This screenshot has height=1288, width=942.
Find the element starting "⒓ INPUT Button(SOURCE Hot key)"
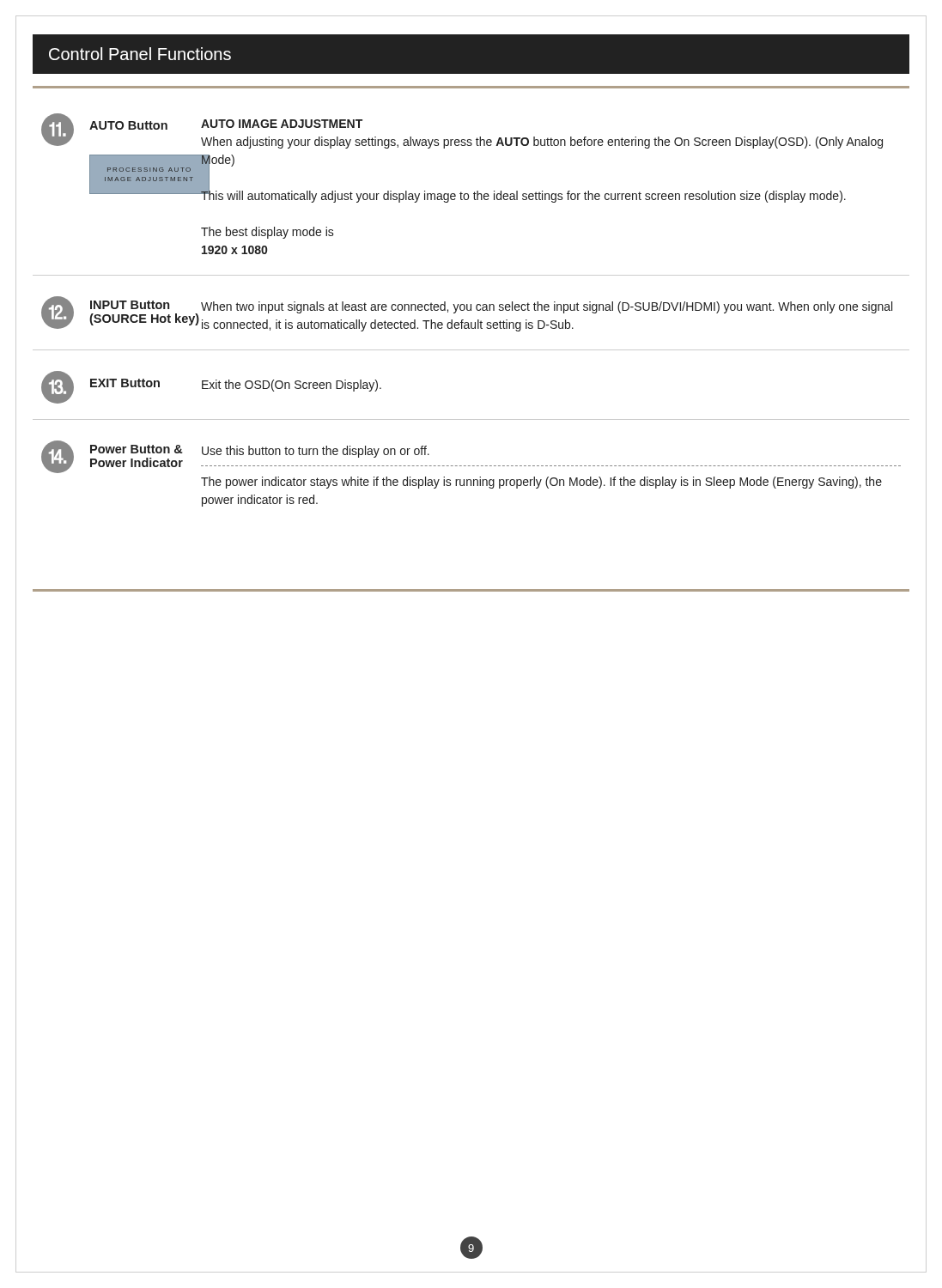(471, 314)
